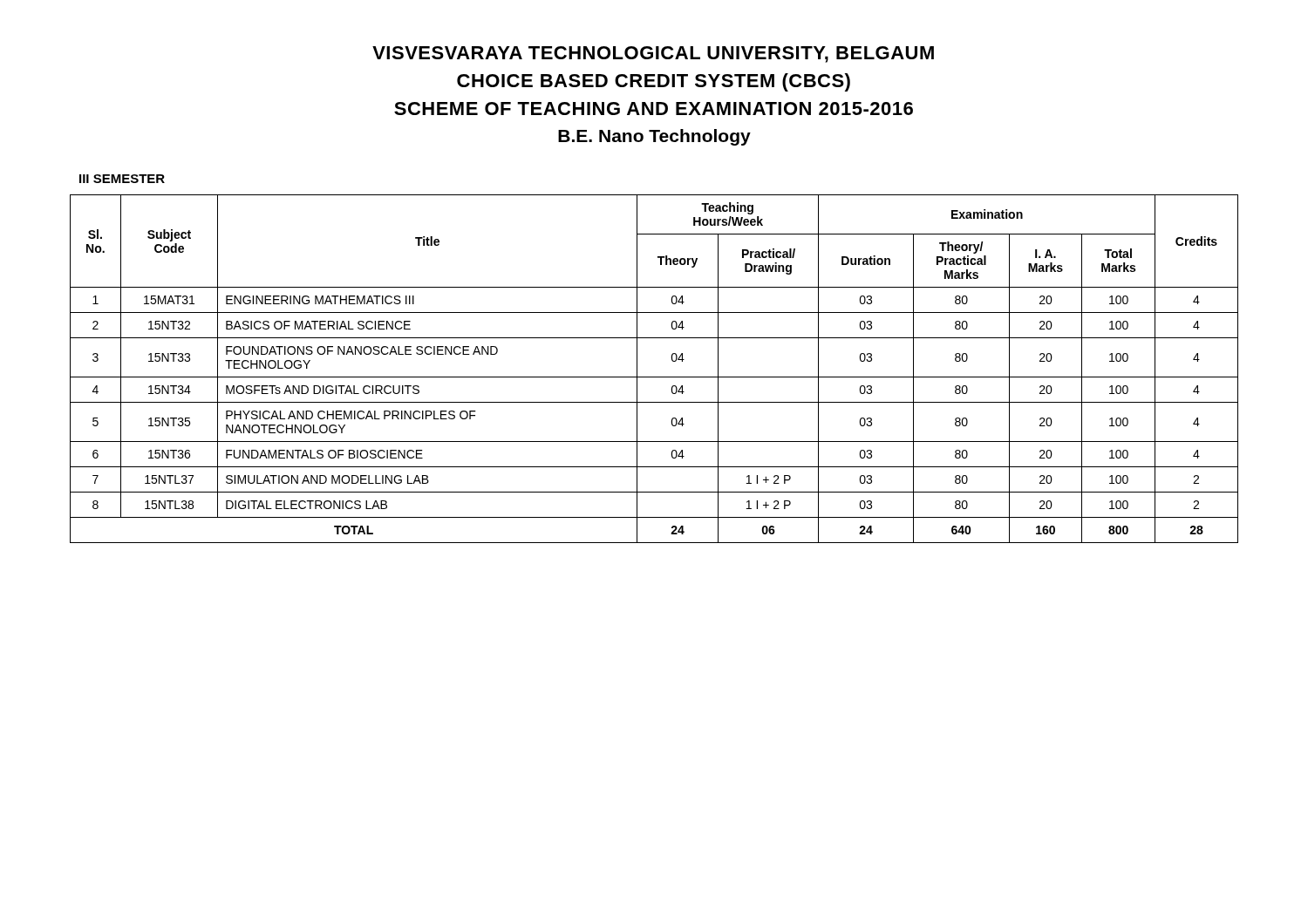Image resolution: width=1308 pixels, height=924 pixels.
Task: Select the title containing "VISVESVARAYA TECHNOLOGICAL UNIVERSITY, BELGAUM CHOICE BASED CREDIT"
Action: point(654,94)
